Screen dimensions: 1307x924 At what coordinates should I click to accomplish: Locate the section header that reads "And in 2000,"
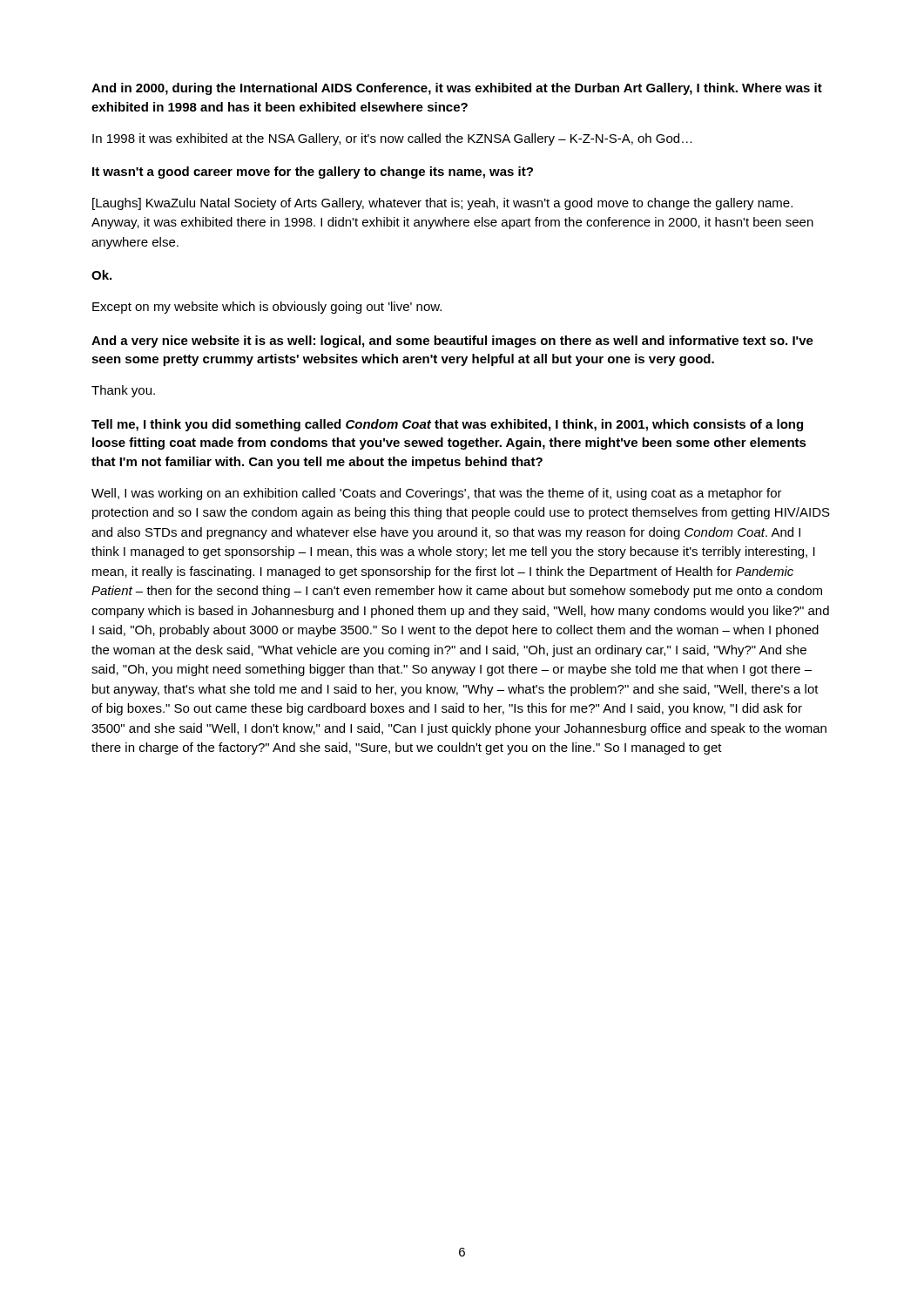pos(457,97)
